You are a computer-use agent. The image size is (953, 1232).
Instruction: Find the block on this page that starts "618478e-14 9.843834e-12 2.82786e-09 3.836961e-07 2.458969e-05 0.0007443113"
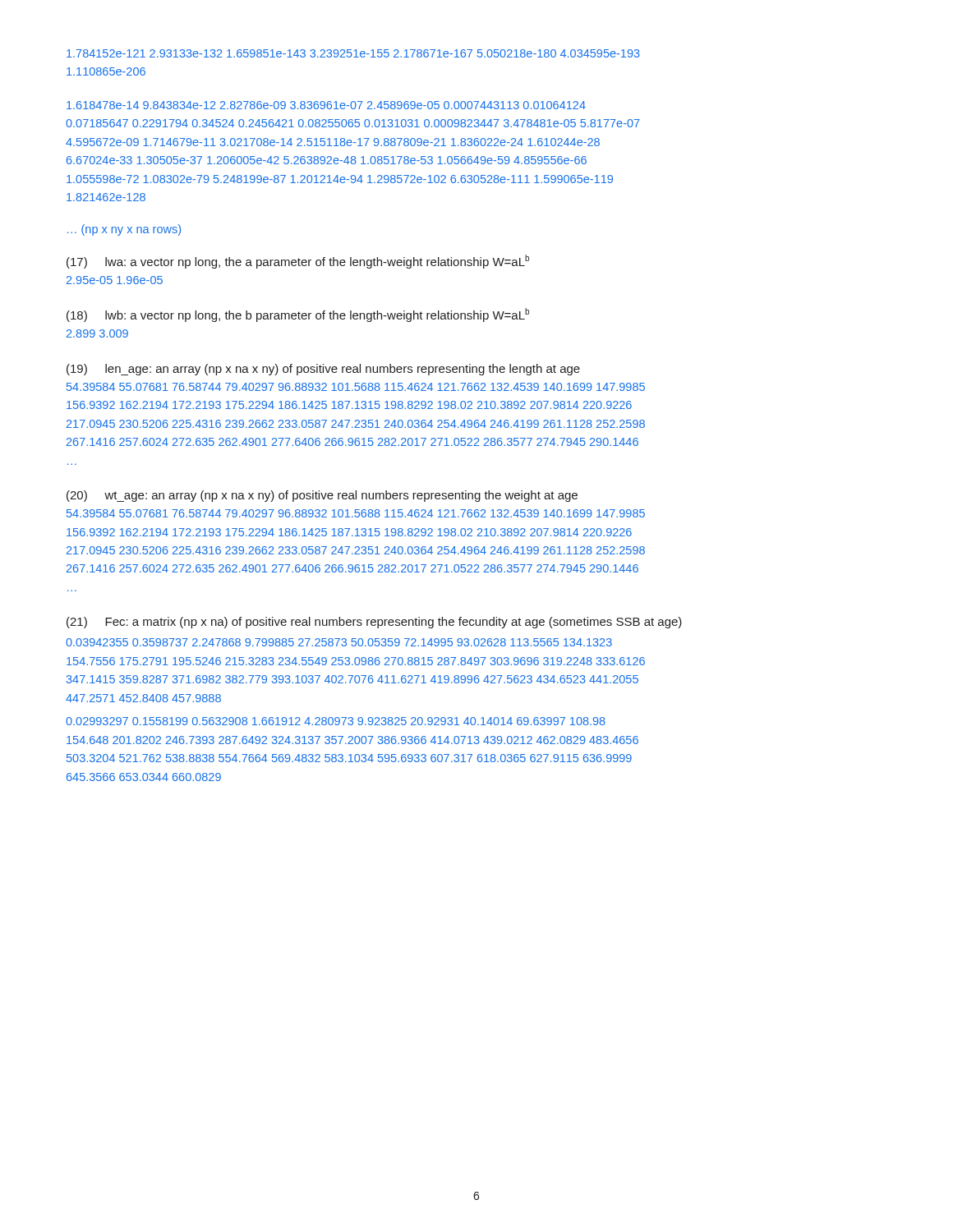[476, 151]
